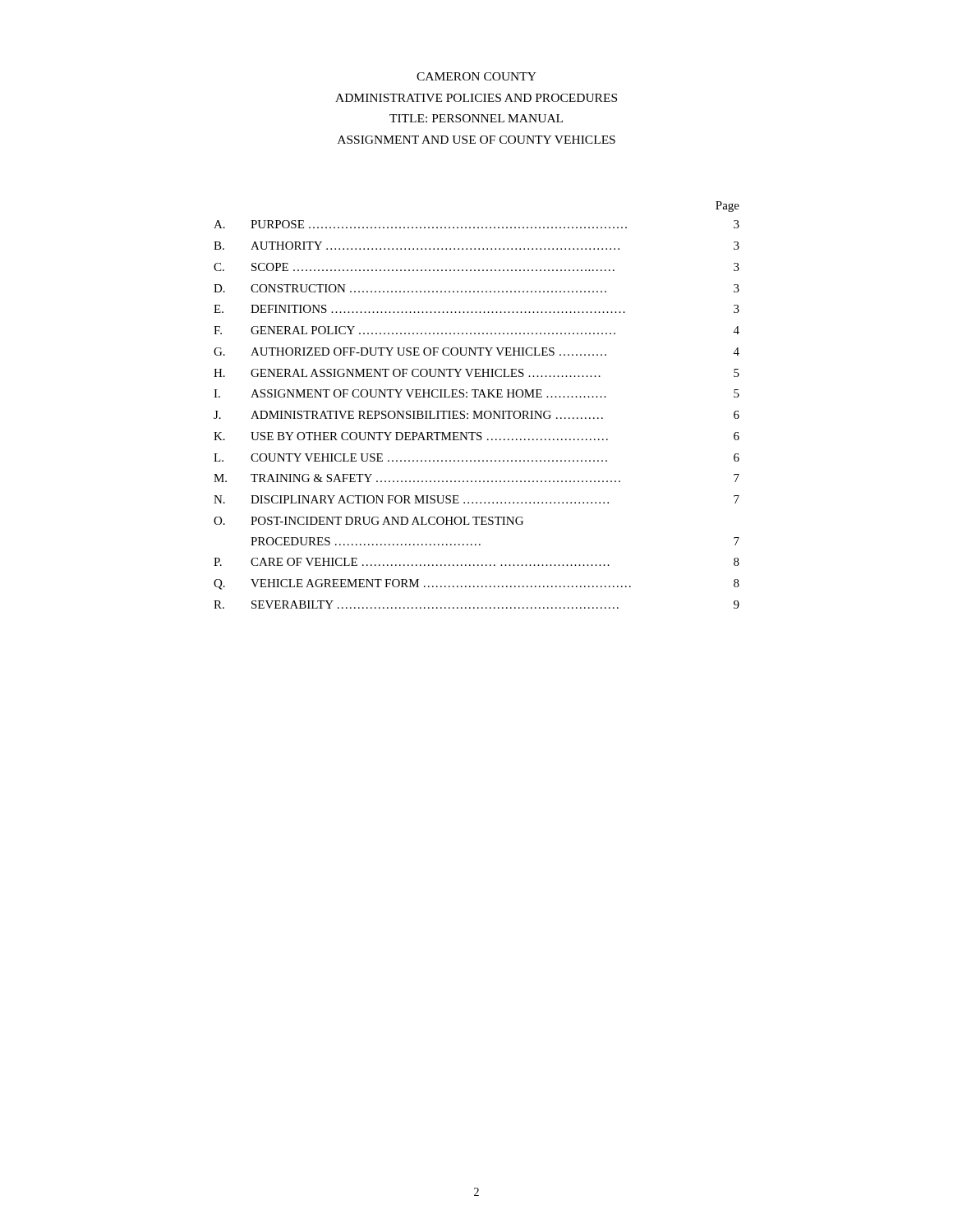
Task: Click on the text block starting "CAMERON COUNTY ADMINISTRATIVE POLICIES AND PROCEDURES TITLE: PERSONNEL"
Action: [x=476, y=107]
